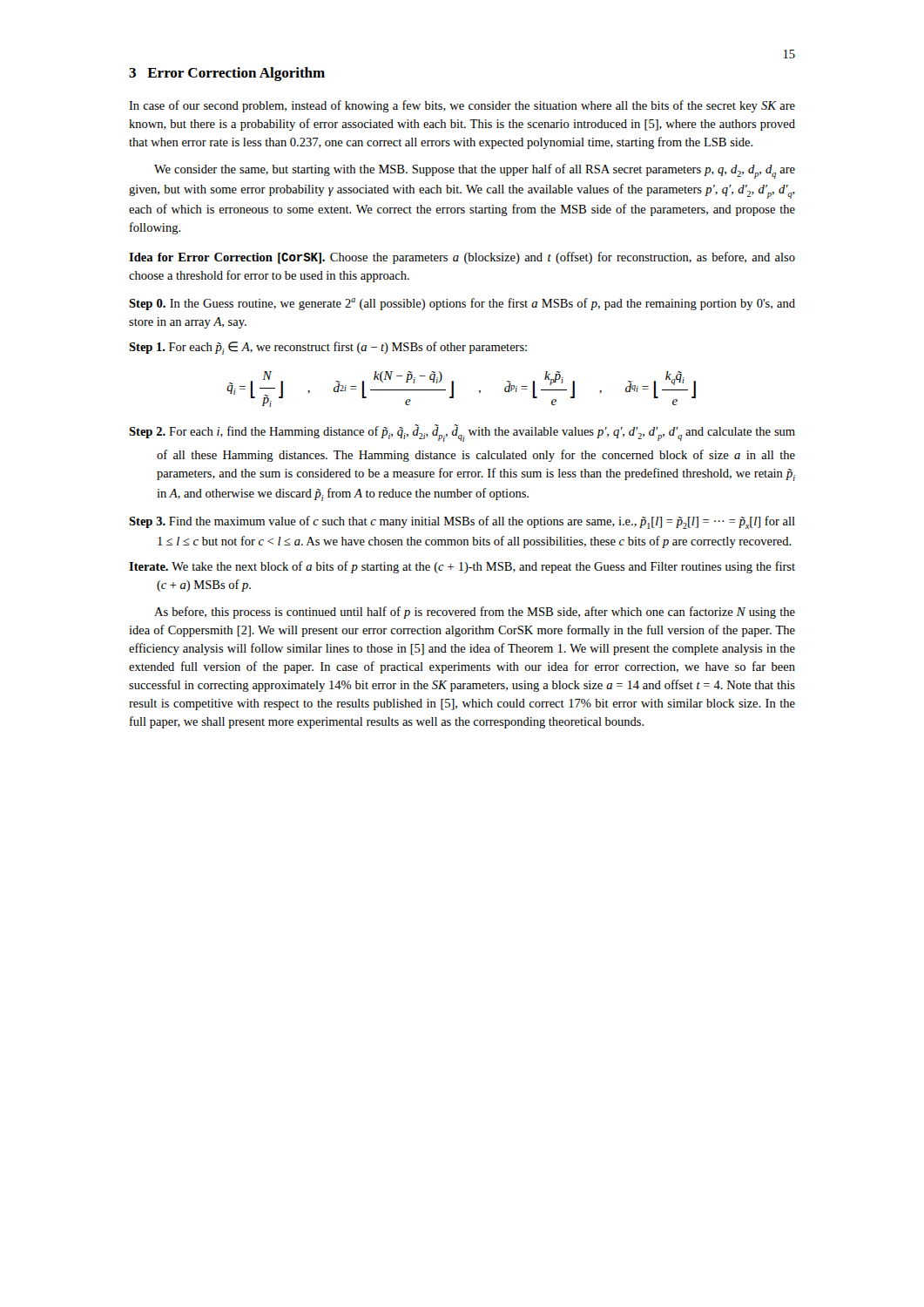Image resolution: width=924 pixels, height=1307 pixels.
Task: Locate the element starting "As before, this process"
Action: 462,667
